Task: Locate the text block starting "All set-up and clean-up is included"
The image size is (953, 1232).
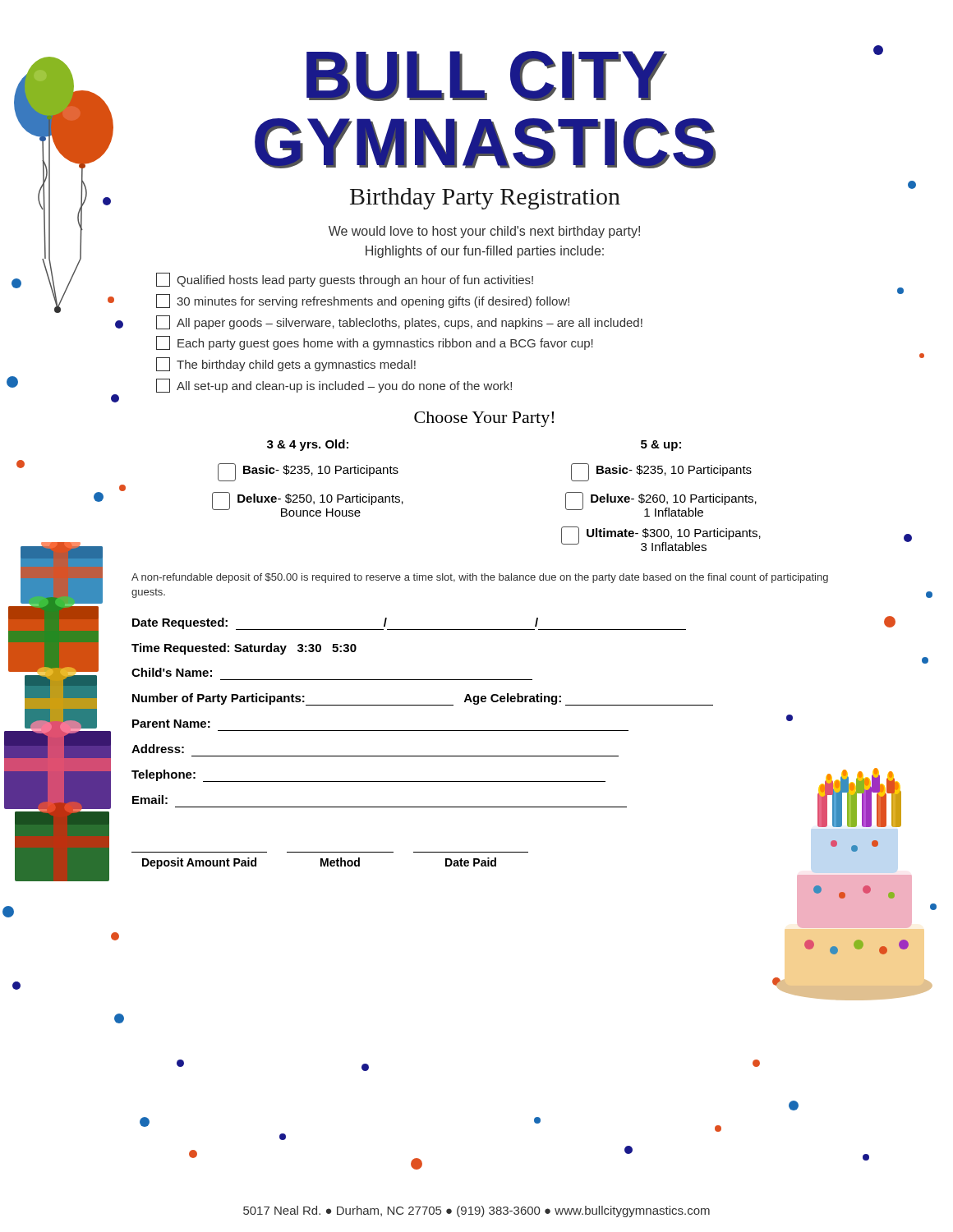Action: tap(335, 386)
